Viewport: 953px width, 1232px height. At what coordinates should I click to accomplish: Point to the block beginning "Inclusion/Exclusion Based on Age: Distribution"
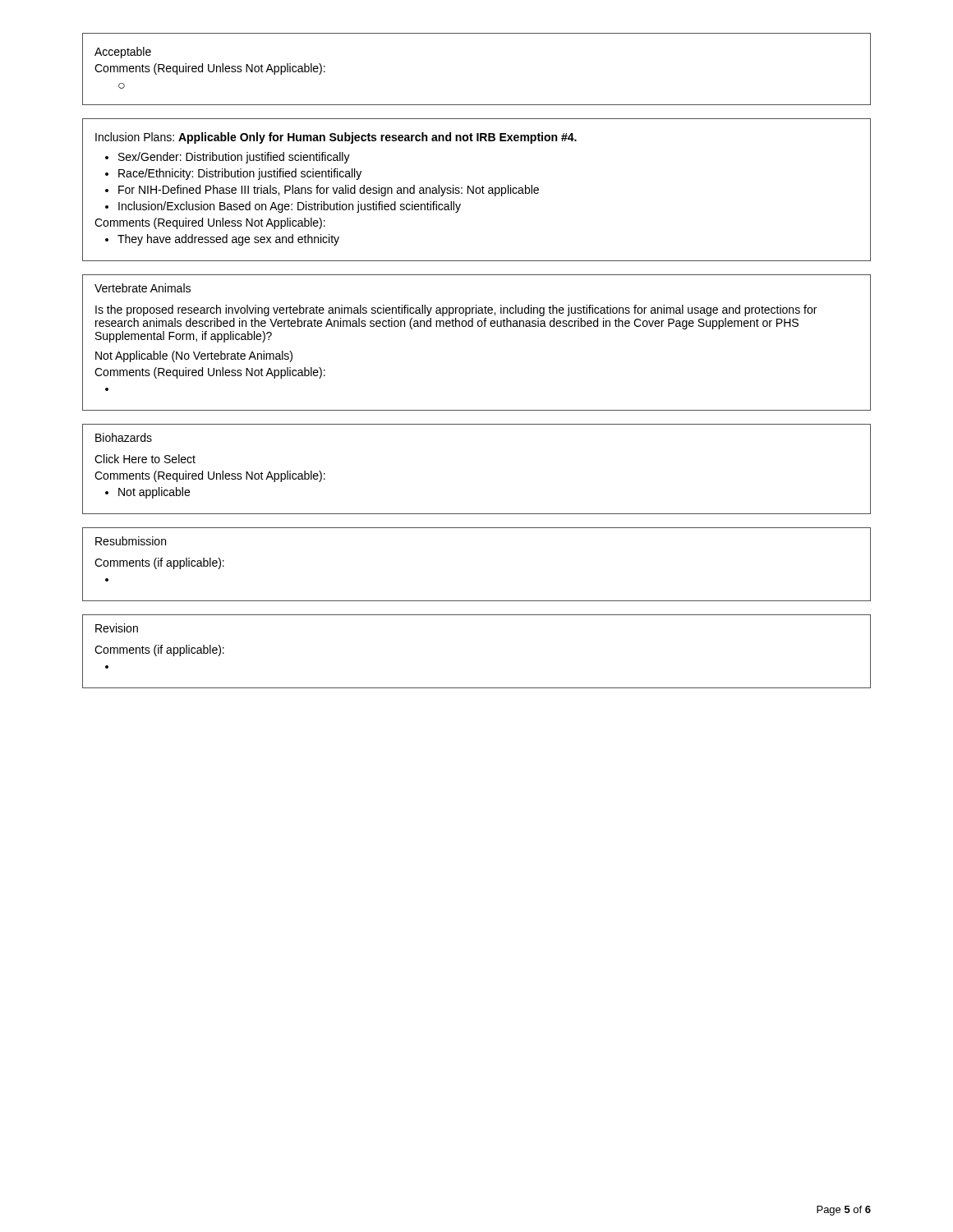(x=283, y=207)
